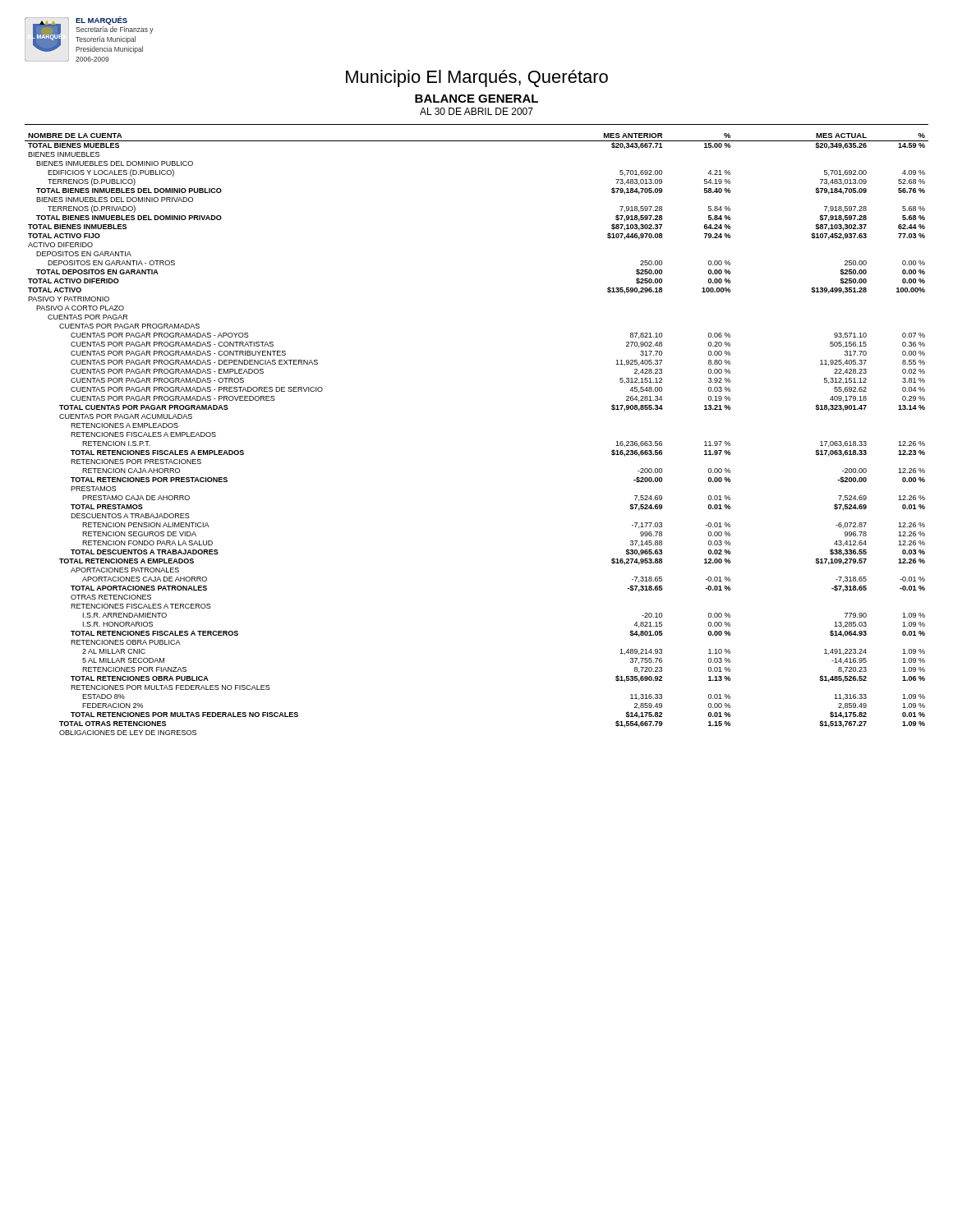Click on the table containing "0.01 %"
Image resolution: width=953 pixels, height=1232 pixels.
pyautogui.click(x=476, y=434)
